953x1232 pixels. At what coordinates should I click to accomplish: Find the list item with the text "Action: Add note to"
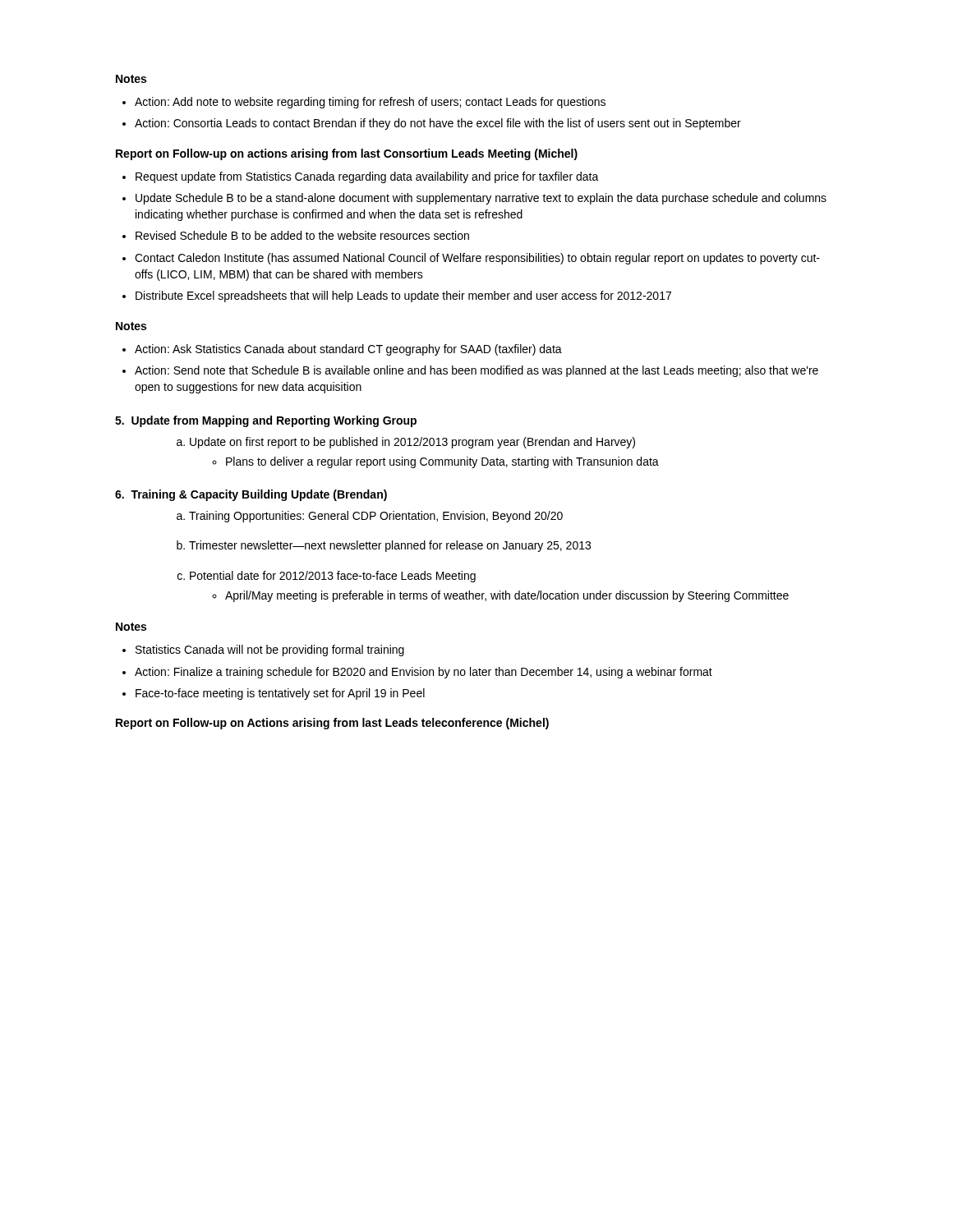click(x=476, y=113)
